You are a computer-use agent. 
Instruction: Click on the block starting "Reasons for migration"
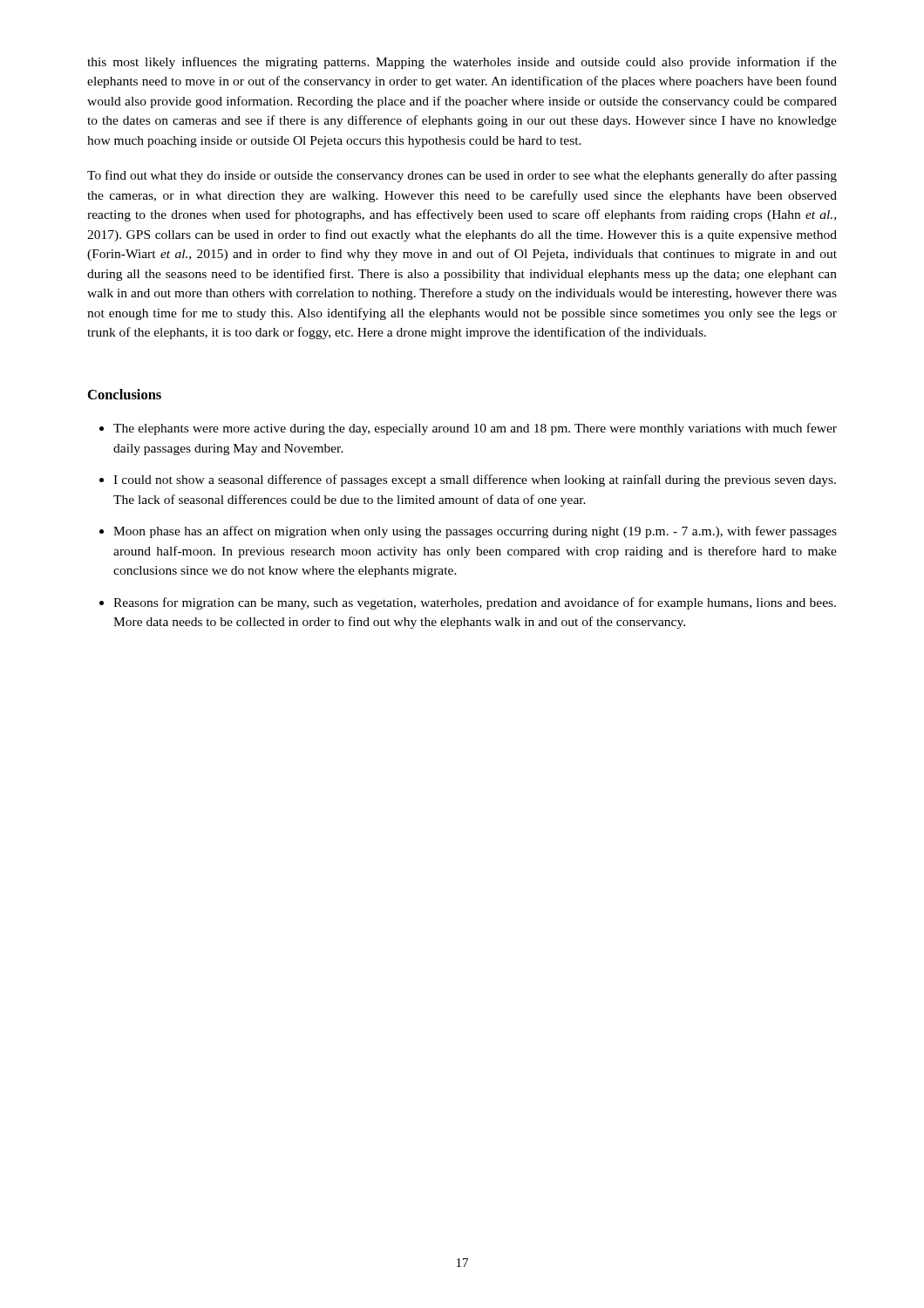(x=475, y=612)
